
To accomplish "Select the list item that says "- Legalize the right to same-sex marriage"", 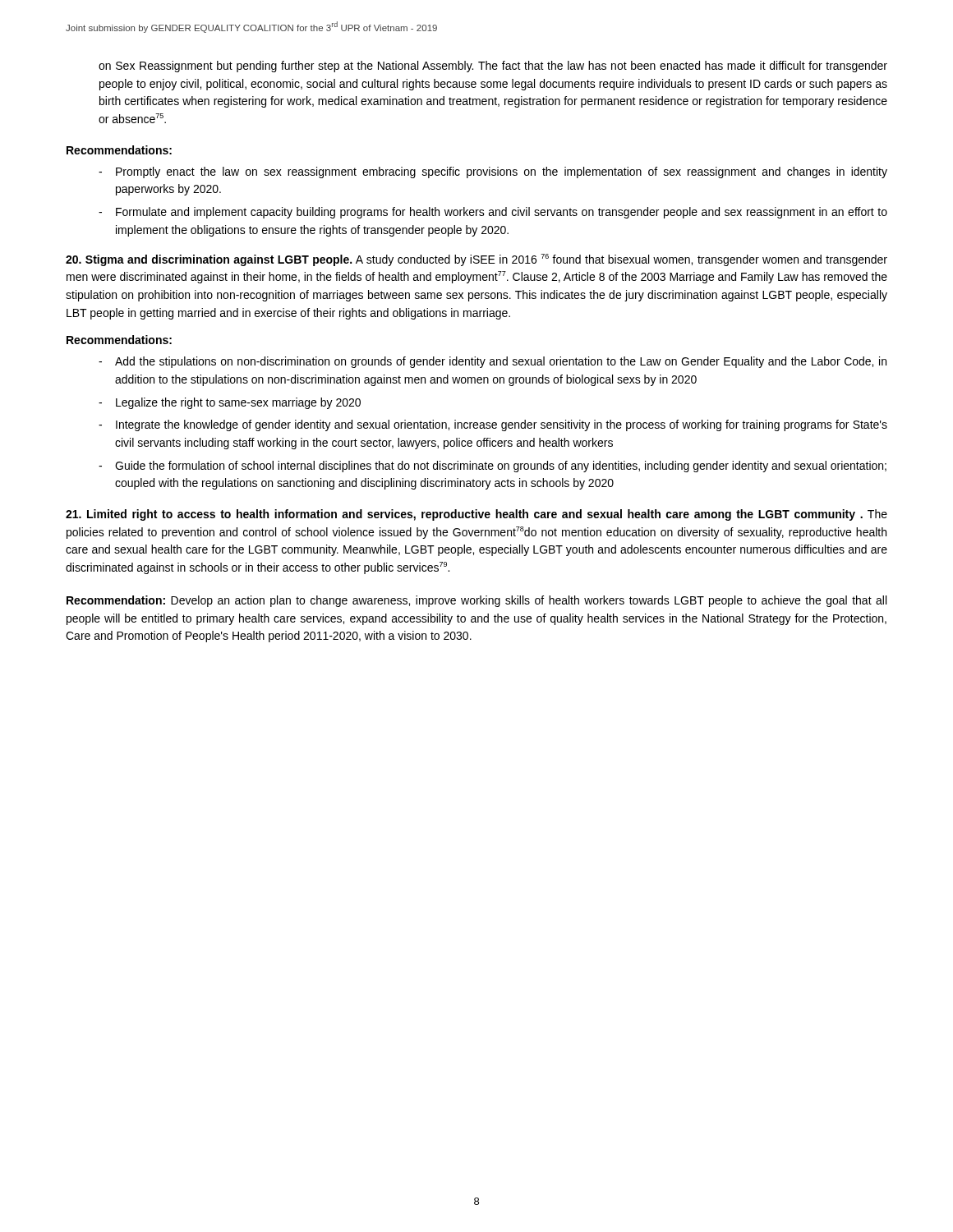I will click(230, 403).
